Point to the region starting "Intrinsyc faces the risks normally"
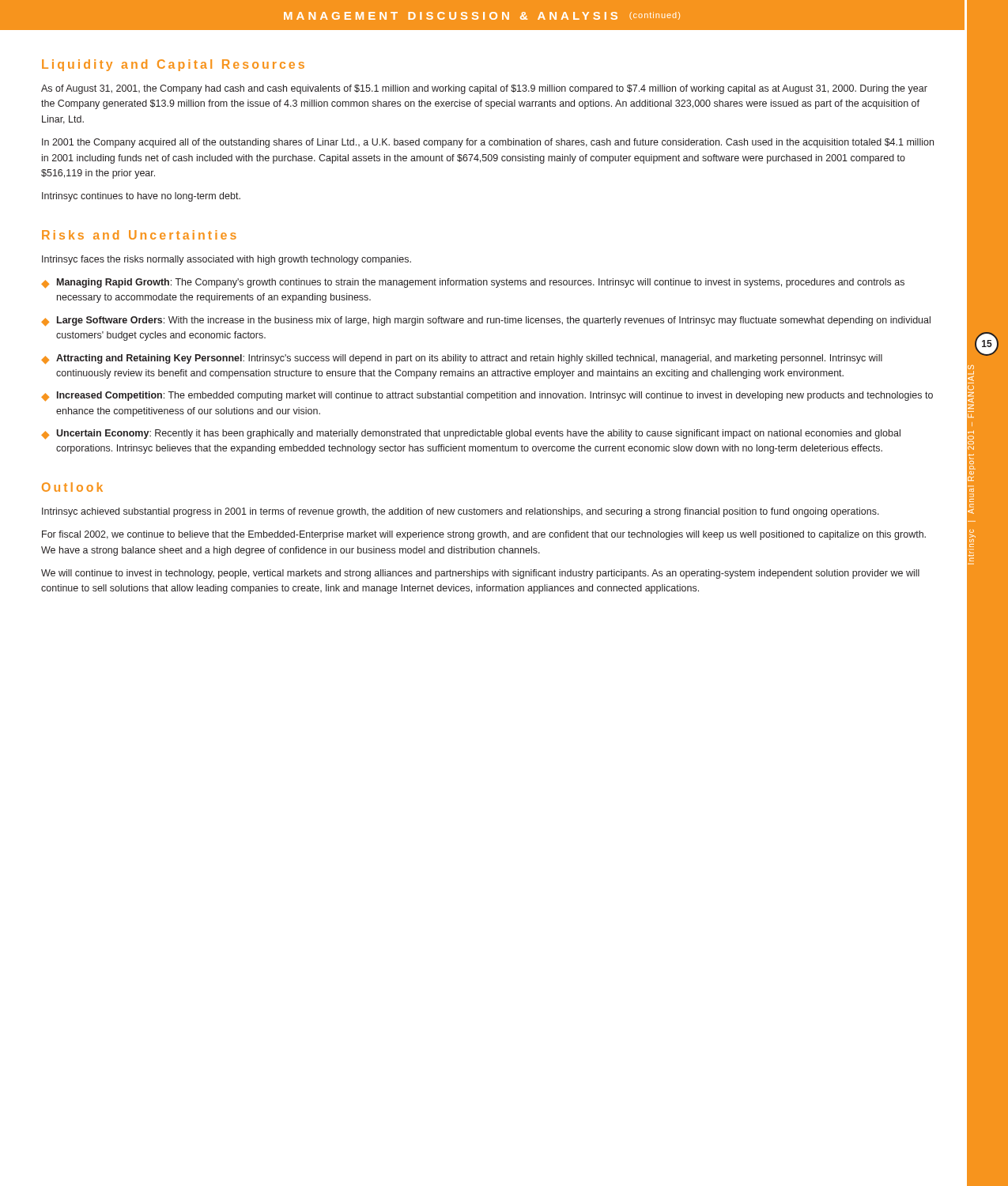 [x=226, y=259]
